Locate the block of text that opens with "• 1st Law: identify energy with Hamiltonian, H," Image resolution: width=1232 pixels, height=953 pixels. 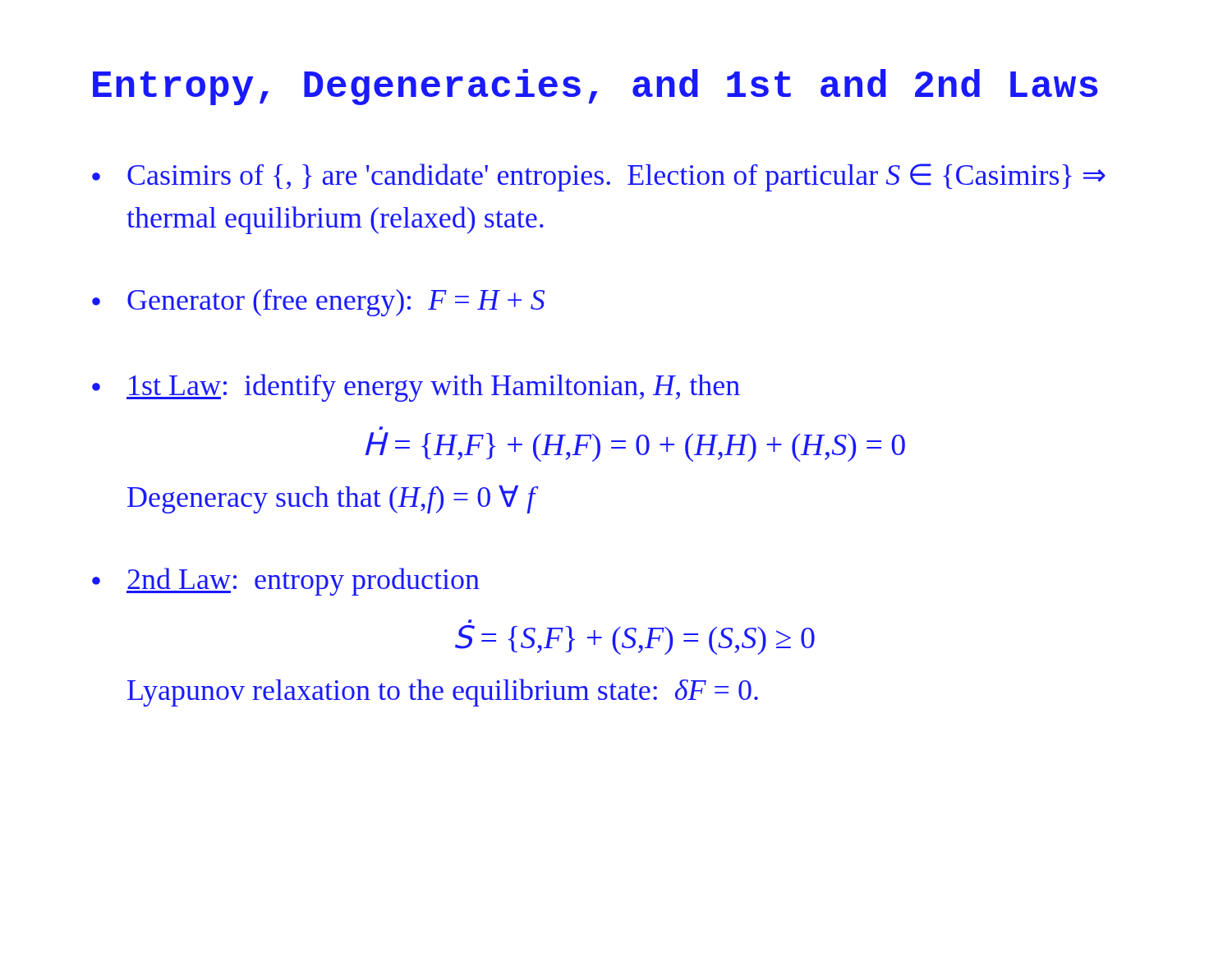click(616, 441)
